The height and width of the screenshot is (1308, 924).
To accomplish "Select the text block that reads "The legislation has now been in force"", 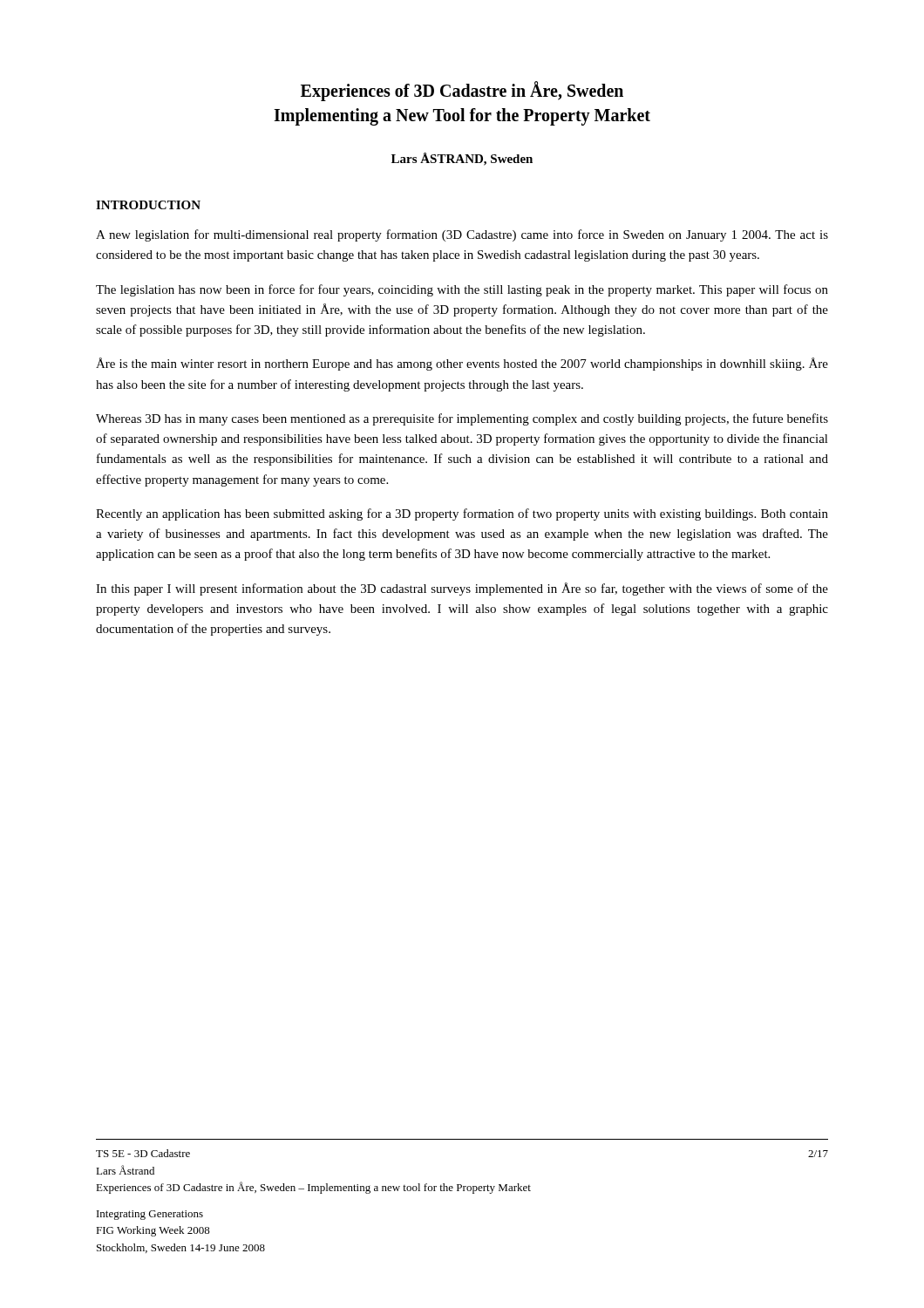I will [x=462, y=309].
